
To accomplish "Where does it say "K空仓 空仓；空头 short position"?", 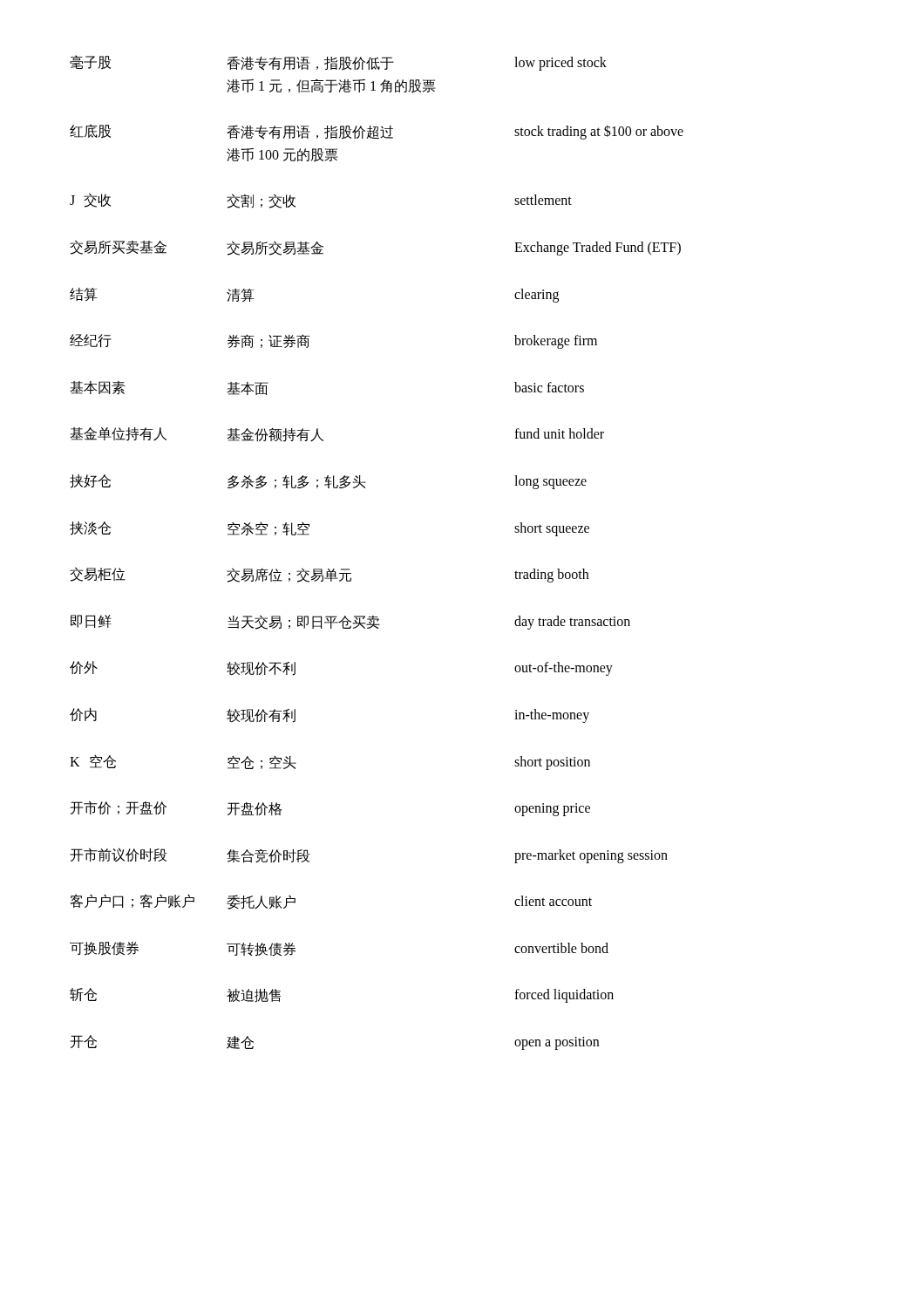I will [x=95, y=763].
